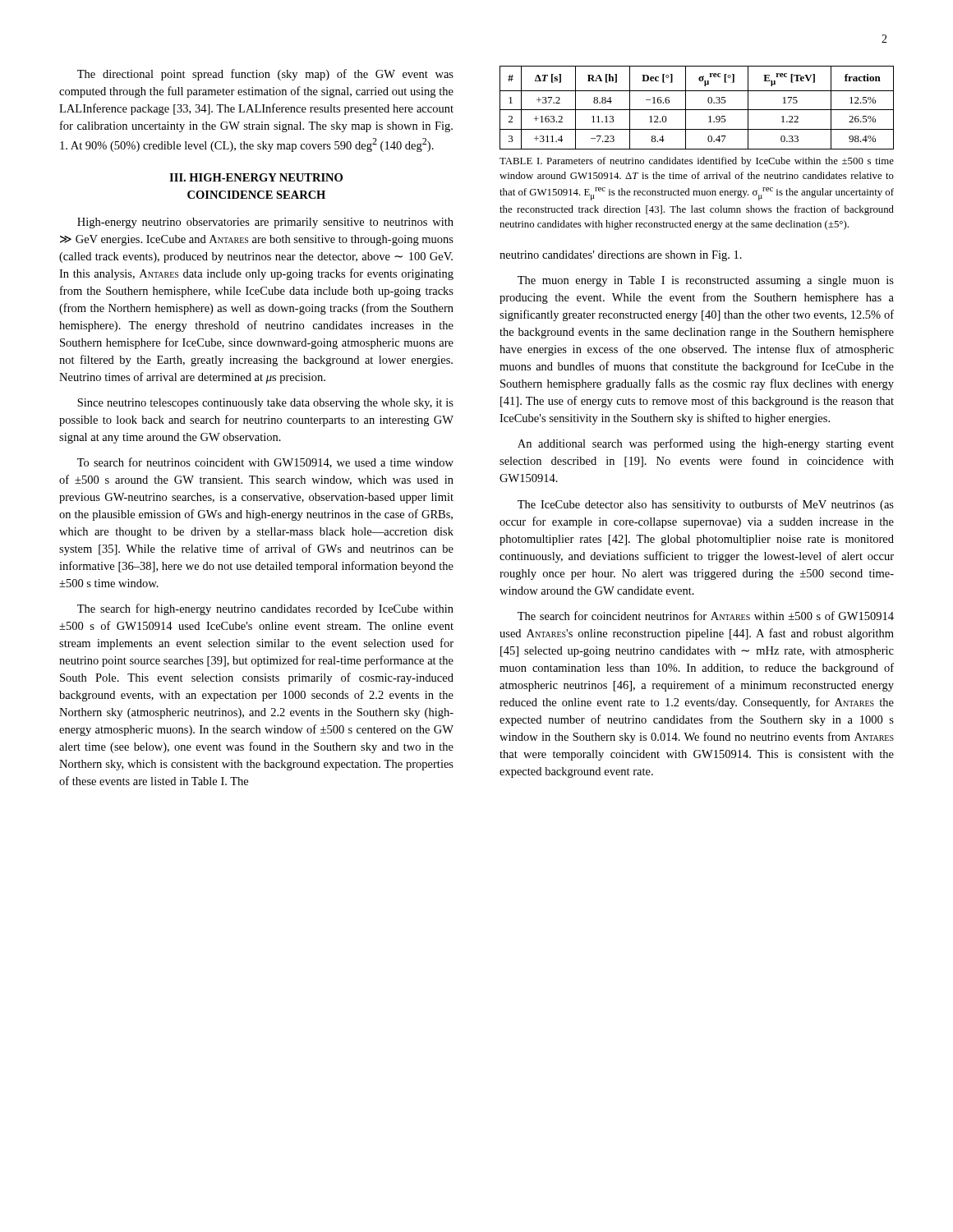Select the text block containing "An additional search"
953x1232 pixels.
[697, 462]
